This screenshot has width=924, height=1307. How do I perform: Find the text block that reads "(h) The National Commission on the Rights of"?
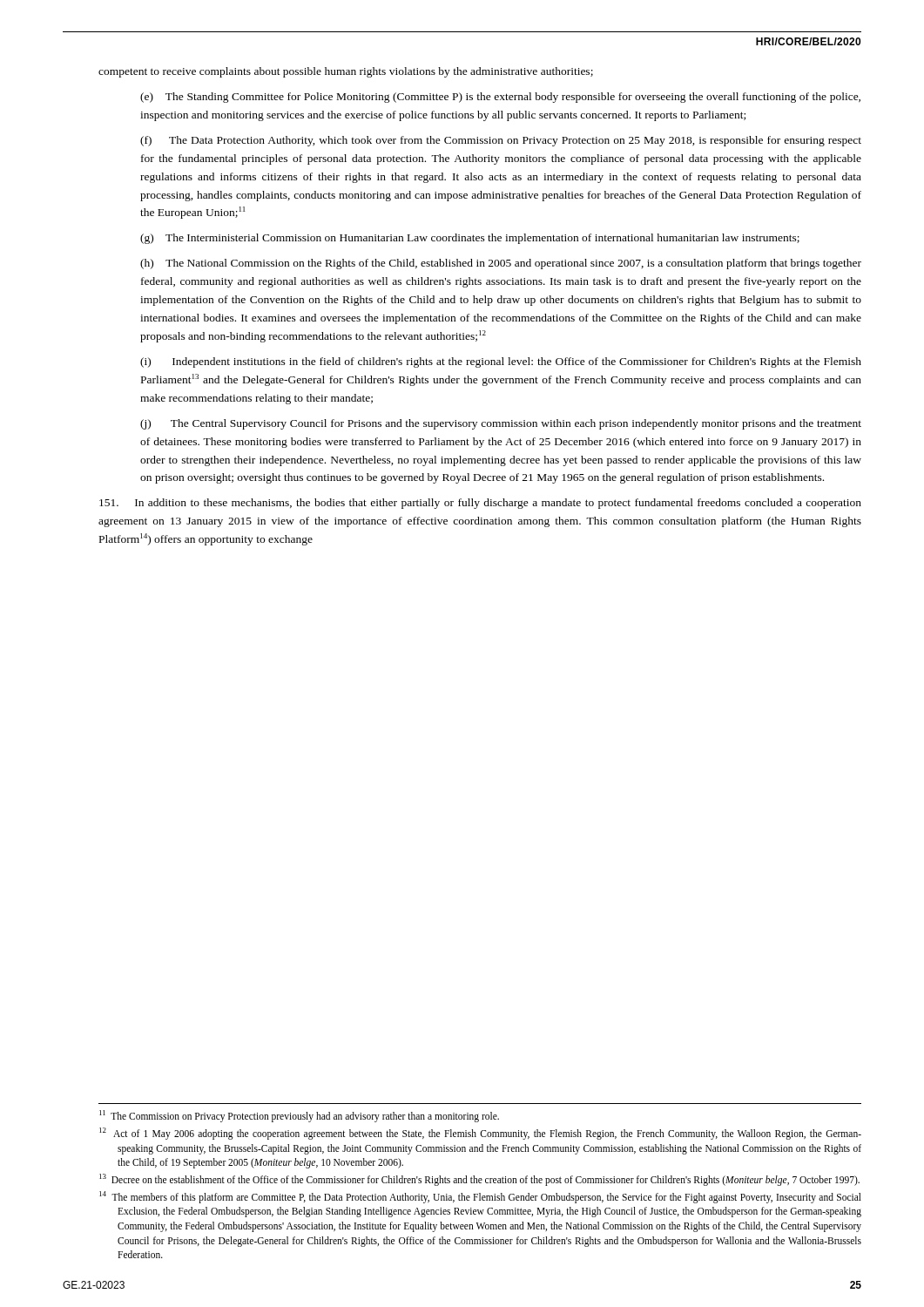click(x=501, y=299)
